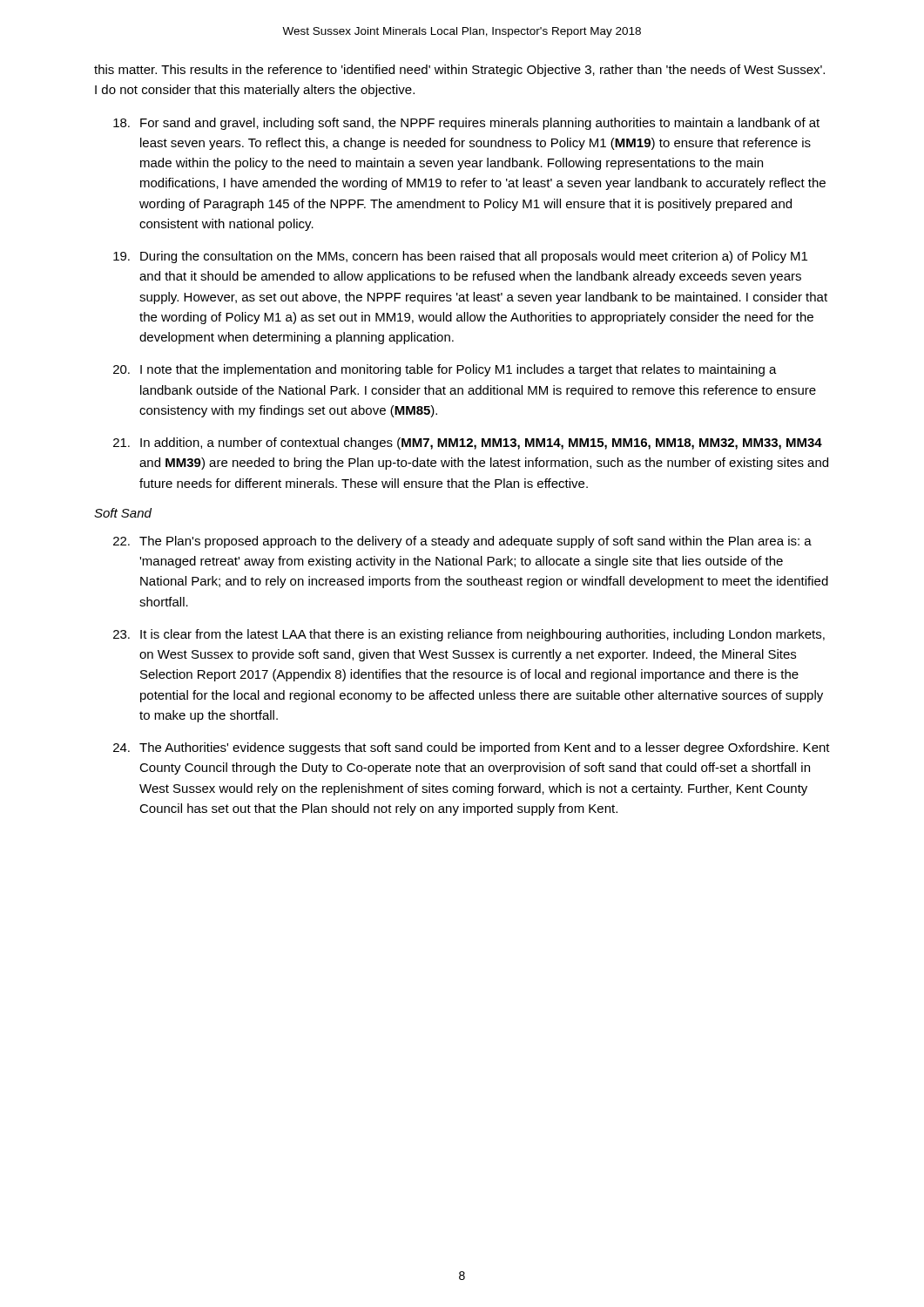Click on the block starting "this matter. This results in the reference"

tap(460, 79)
